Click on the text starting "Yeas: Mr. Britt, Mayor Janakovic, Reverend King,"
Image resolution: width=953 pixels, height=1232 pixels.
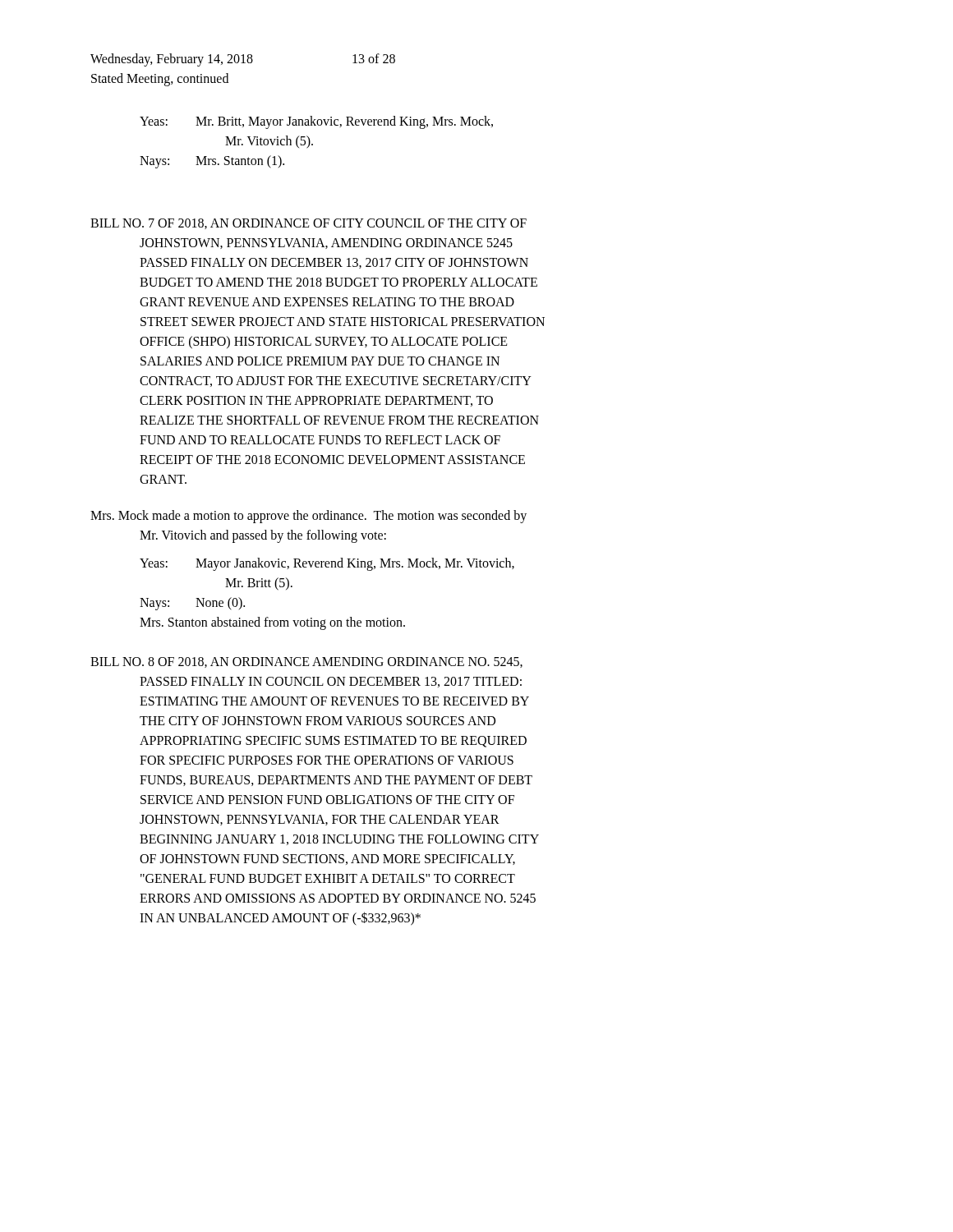pyautogui.click(x=316, y=122)
